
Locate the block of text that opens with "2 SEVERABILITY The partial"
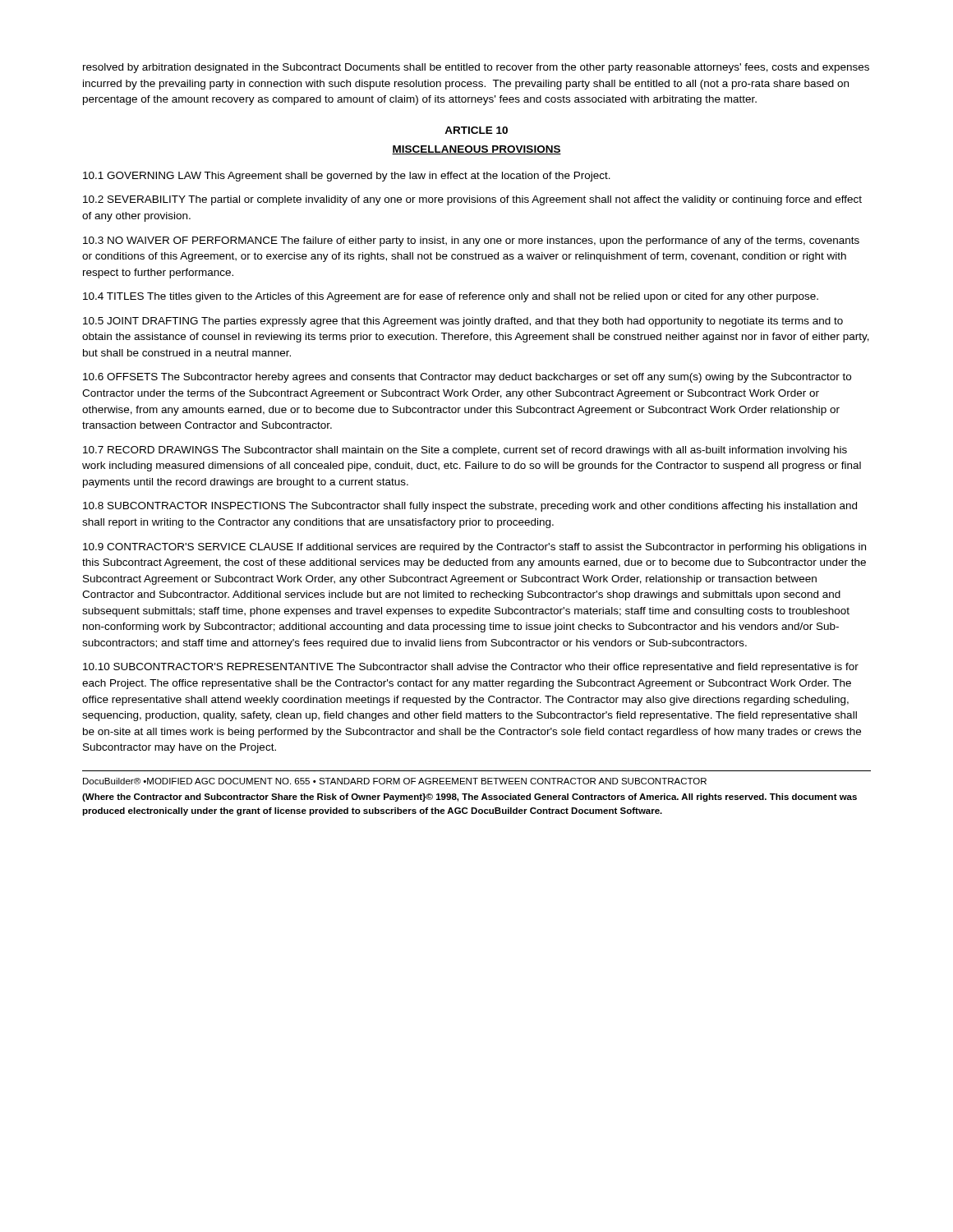tap(472, 208)
